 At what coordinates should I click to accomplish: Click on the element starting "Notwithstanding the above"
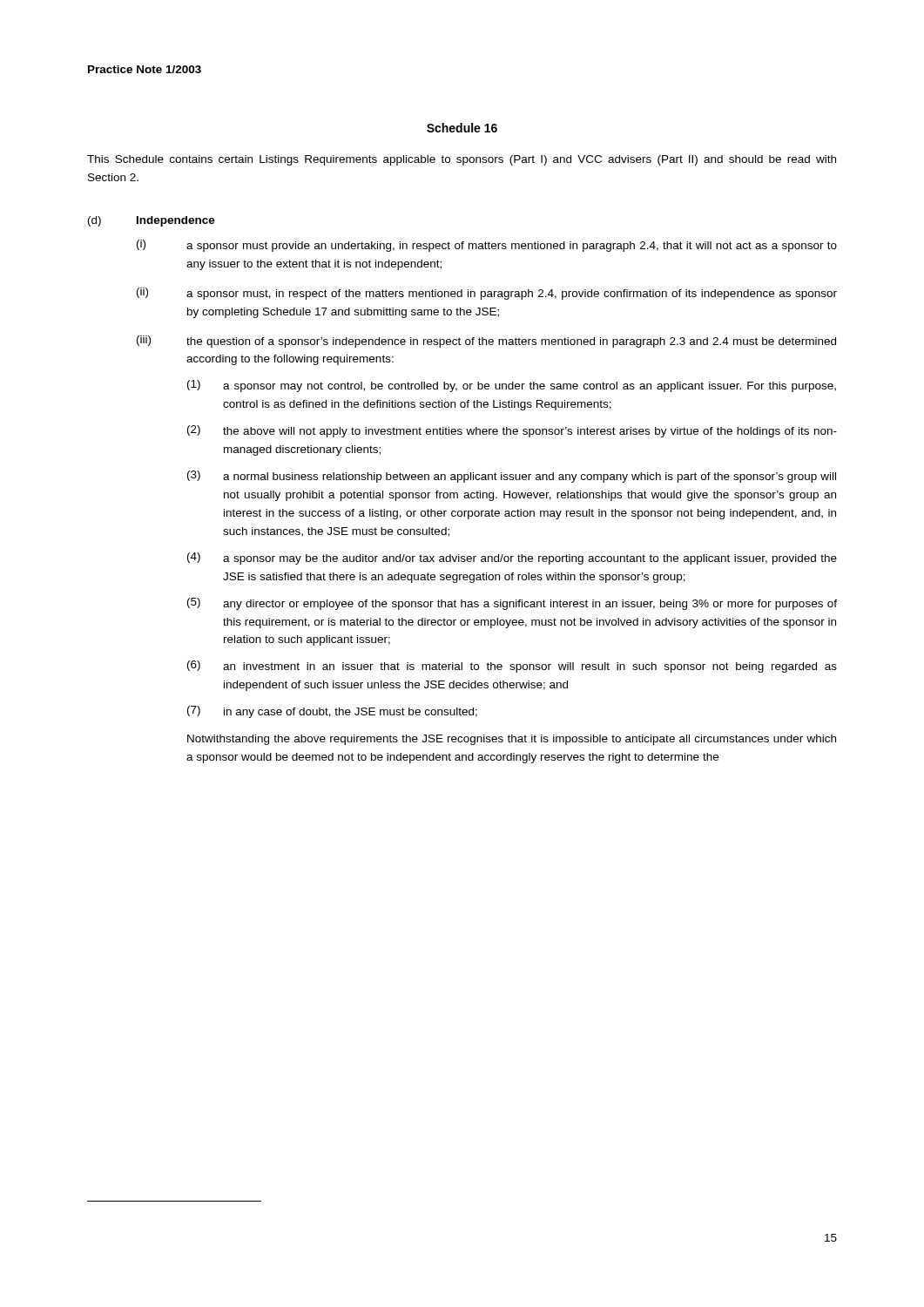(x=512, y=748)
